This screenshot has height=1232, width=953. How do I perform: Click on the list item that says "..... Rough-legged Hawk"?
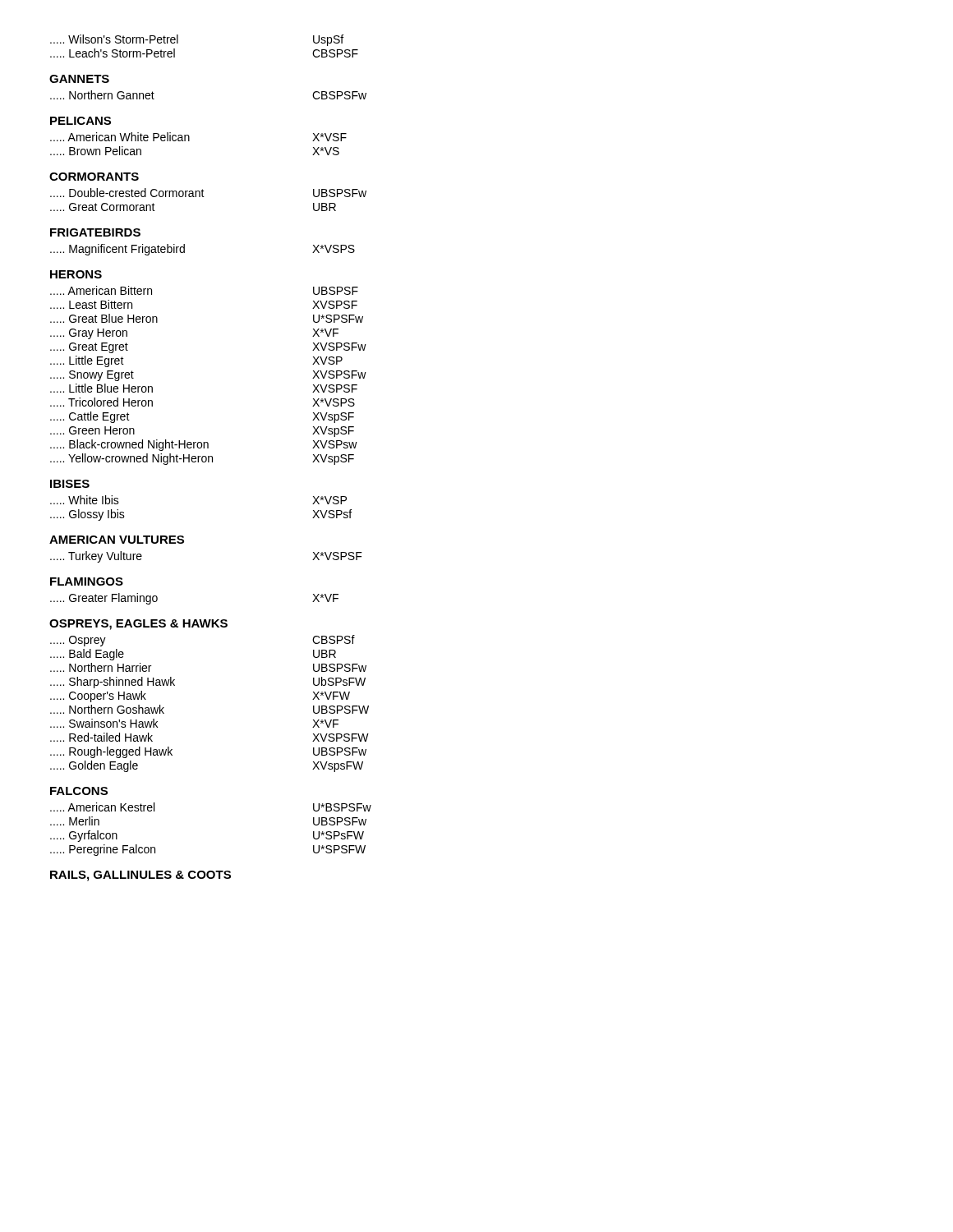[x=117, y=751]
